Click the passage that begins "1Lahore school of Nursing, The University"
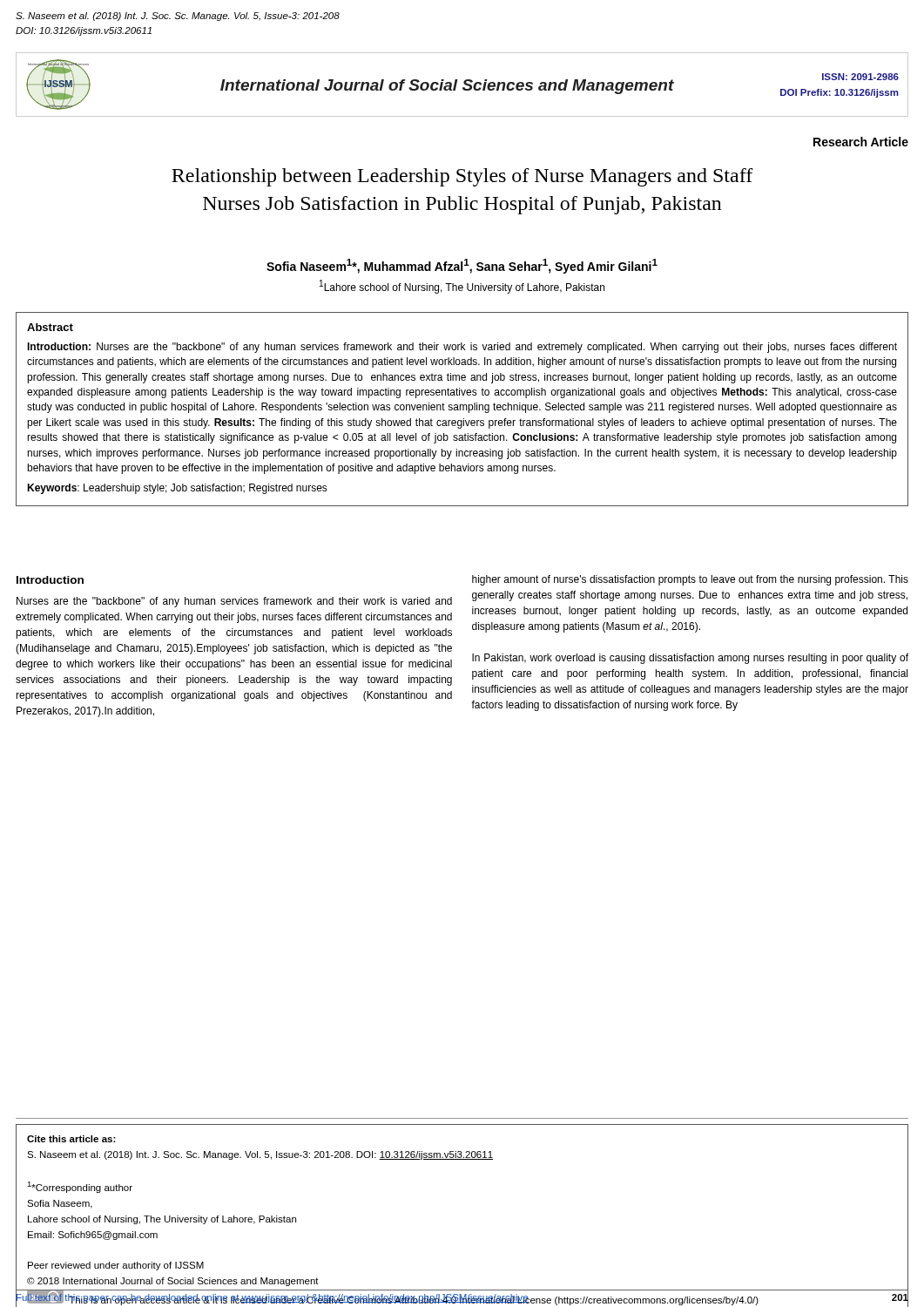924x1307 pixels. click(x=462, y=286)
